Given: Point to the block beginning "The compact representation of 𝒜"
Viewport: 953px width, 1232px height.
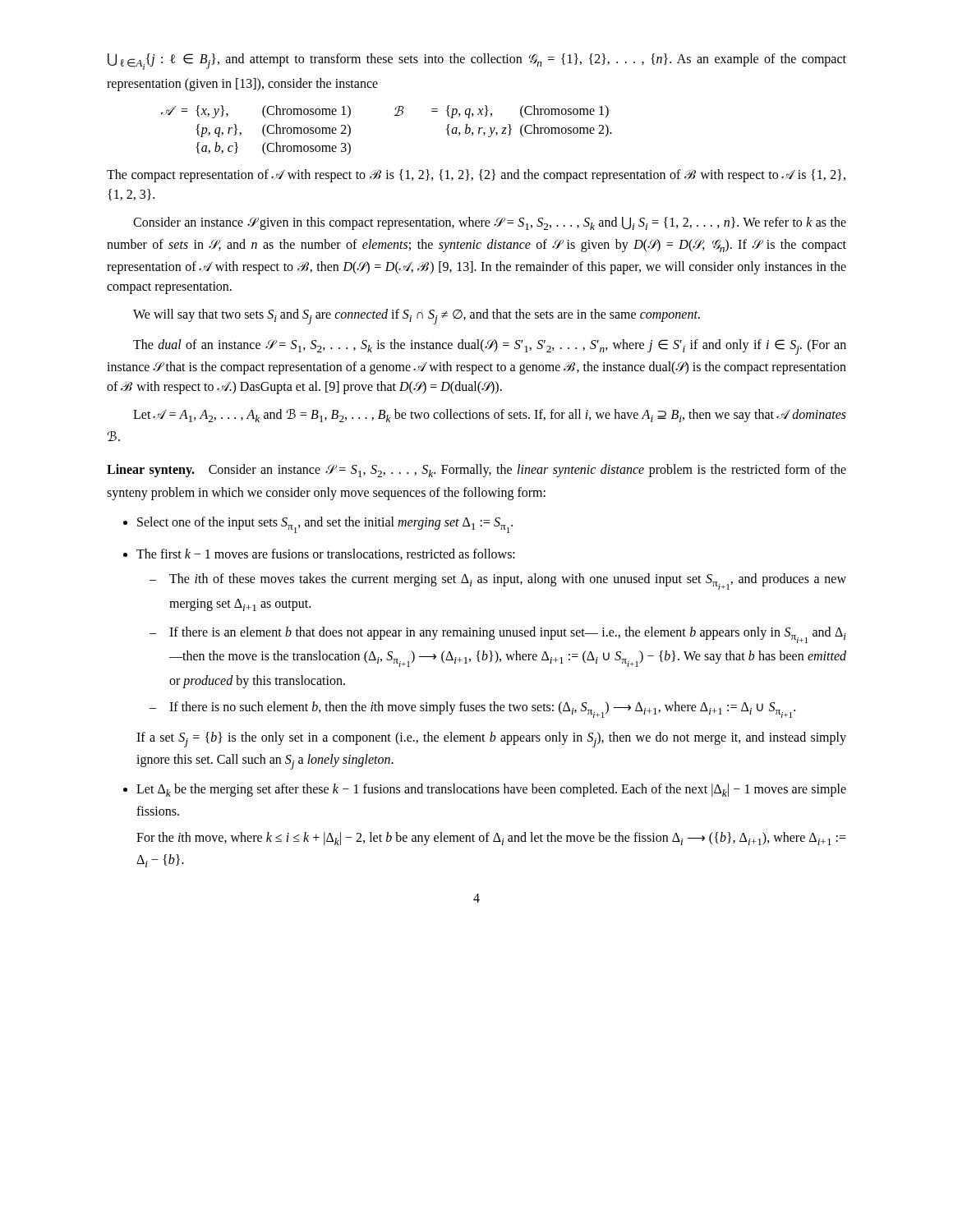Looking at the screenshot, I should 476,184.
